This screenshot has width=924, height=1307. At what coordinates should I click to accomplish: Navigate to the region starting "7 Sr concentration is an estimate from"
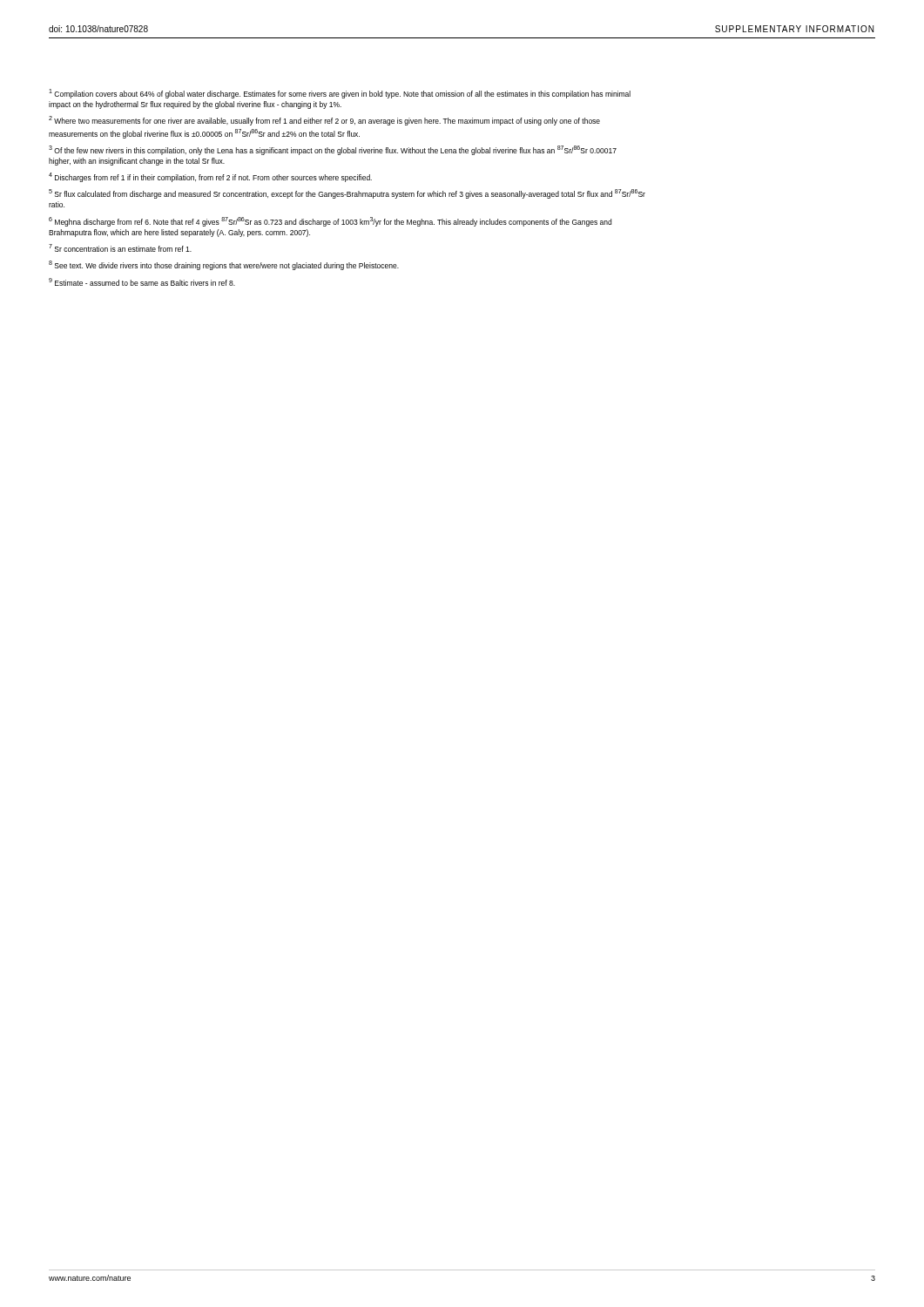(120, 248)
